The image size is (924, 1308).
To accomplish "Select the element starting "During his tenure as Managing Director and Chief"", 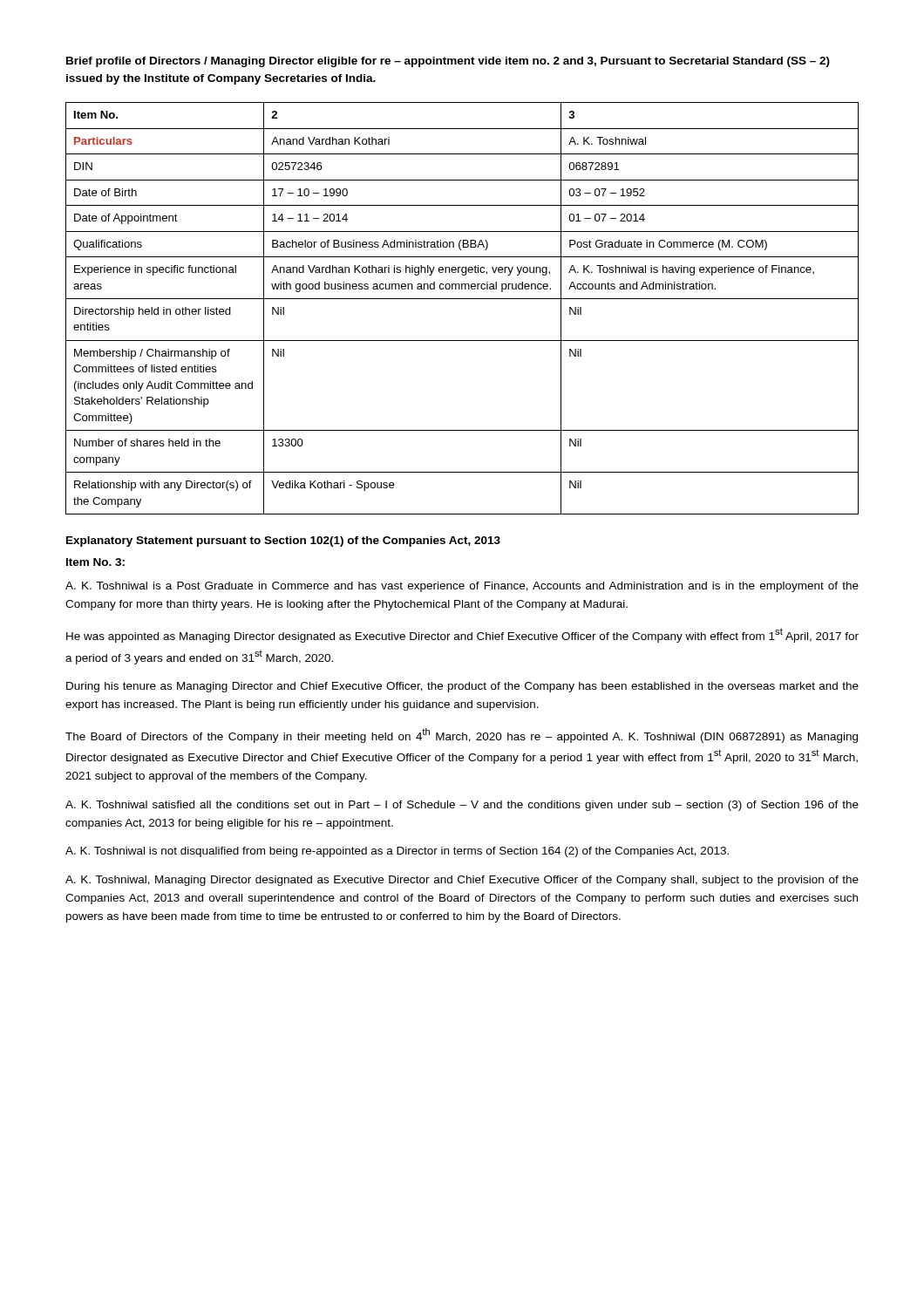I will 462,695.
